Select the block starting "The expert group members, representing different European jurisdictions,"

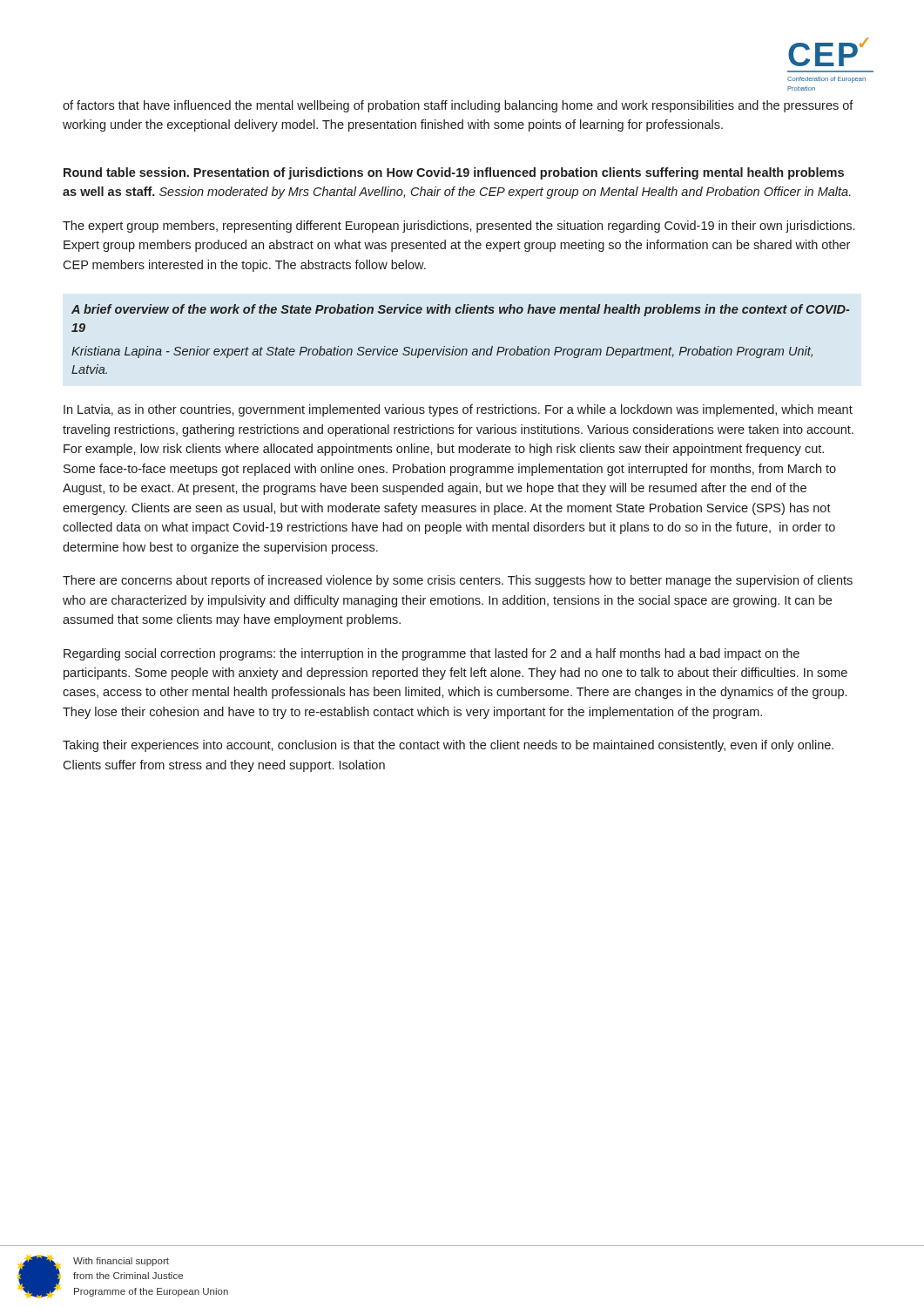[x=459, y=245]
